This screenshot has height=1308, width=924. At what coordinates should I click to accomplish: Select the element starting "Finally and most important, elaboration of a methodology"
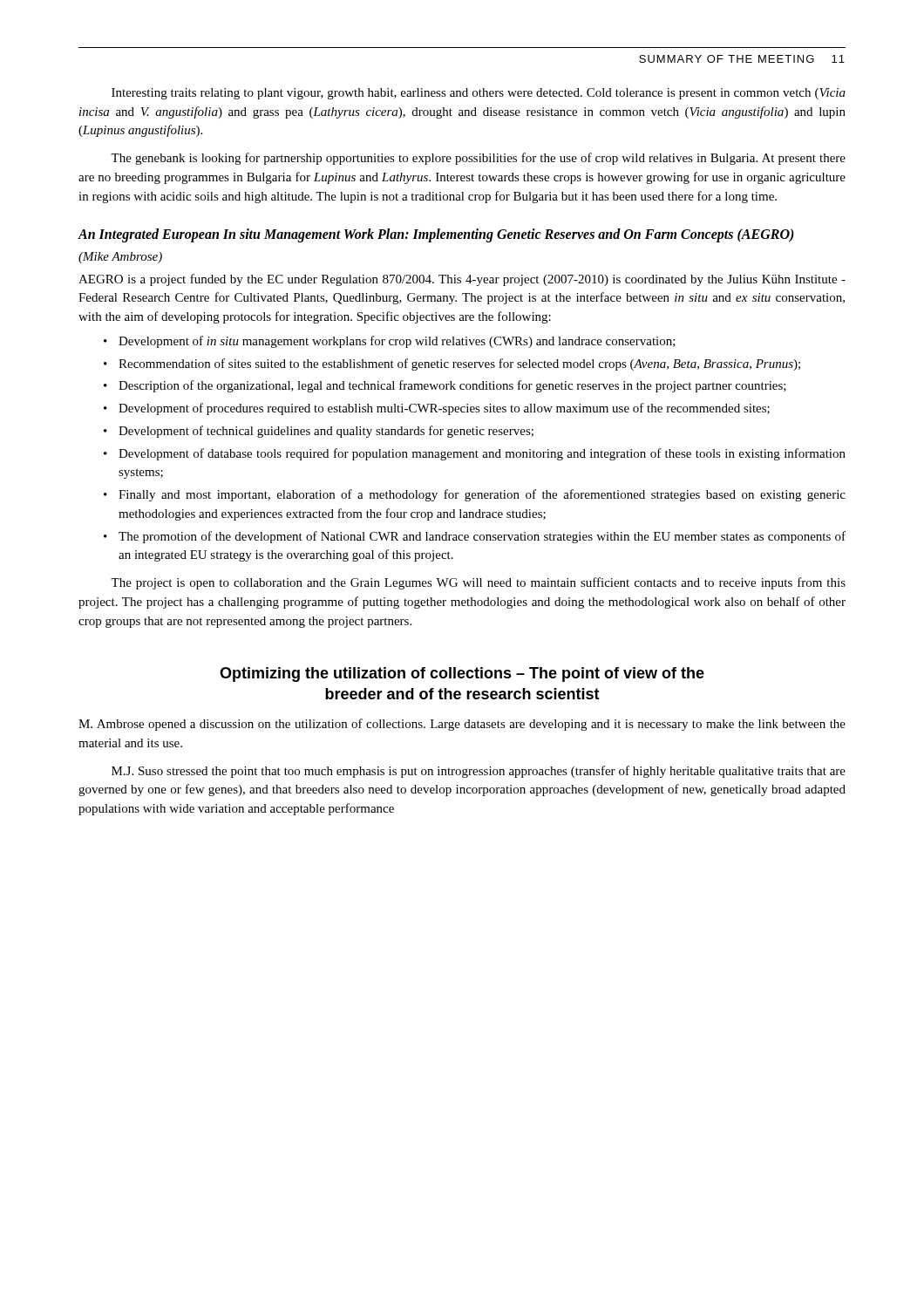click(x=482, y=504)
